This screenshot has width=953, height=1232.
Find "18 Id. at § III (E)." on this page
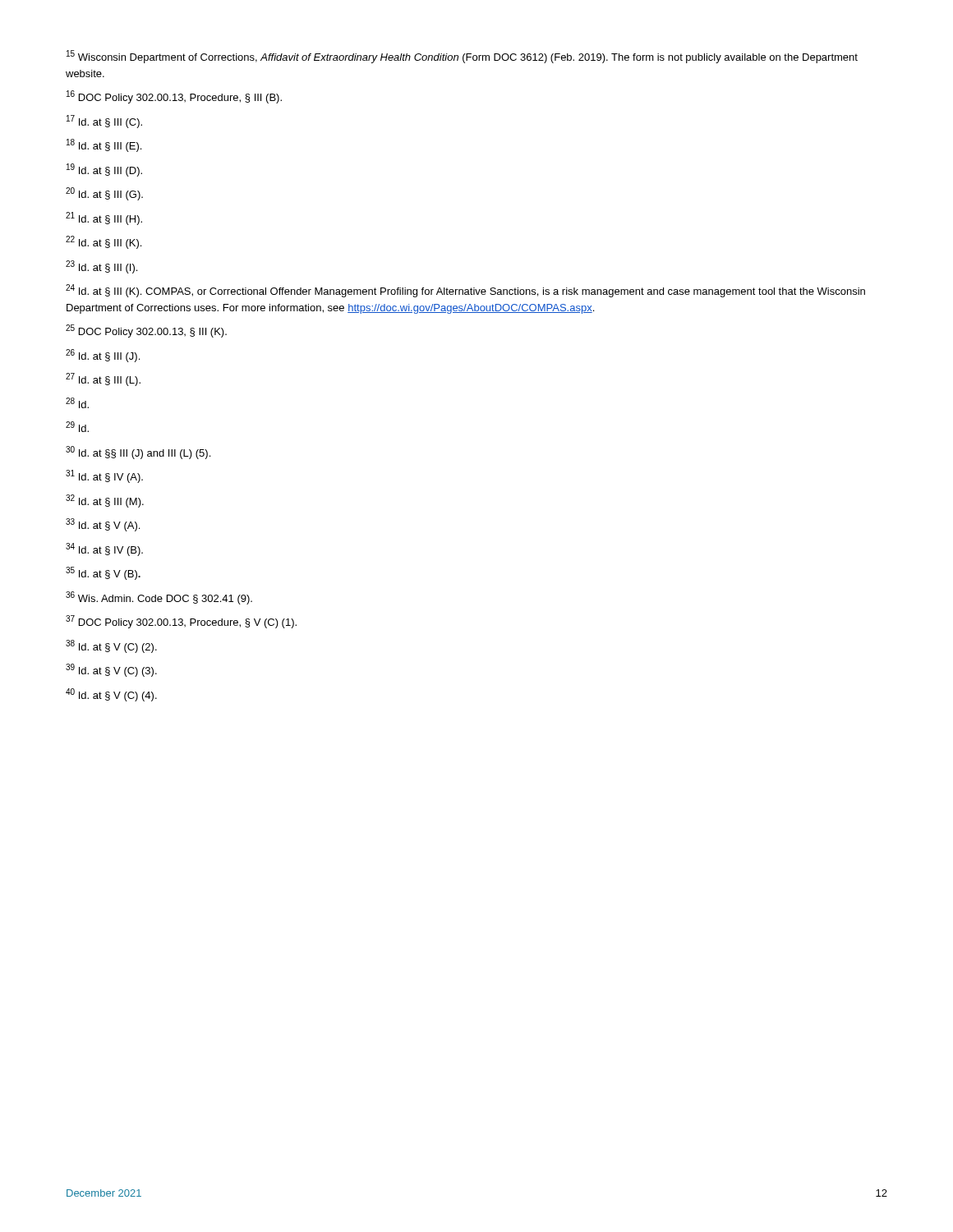tap(104, 145)
